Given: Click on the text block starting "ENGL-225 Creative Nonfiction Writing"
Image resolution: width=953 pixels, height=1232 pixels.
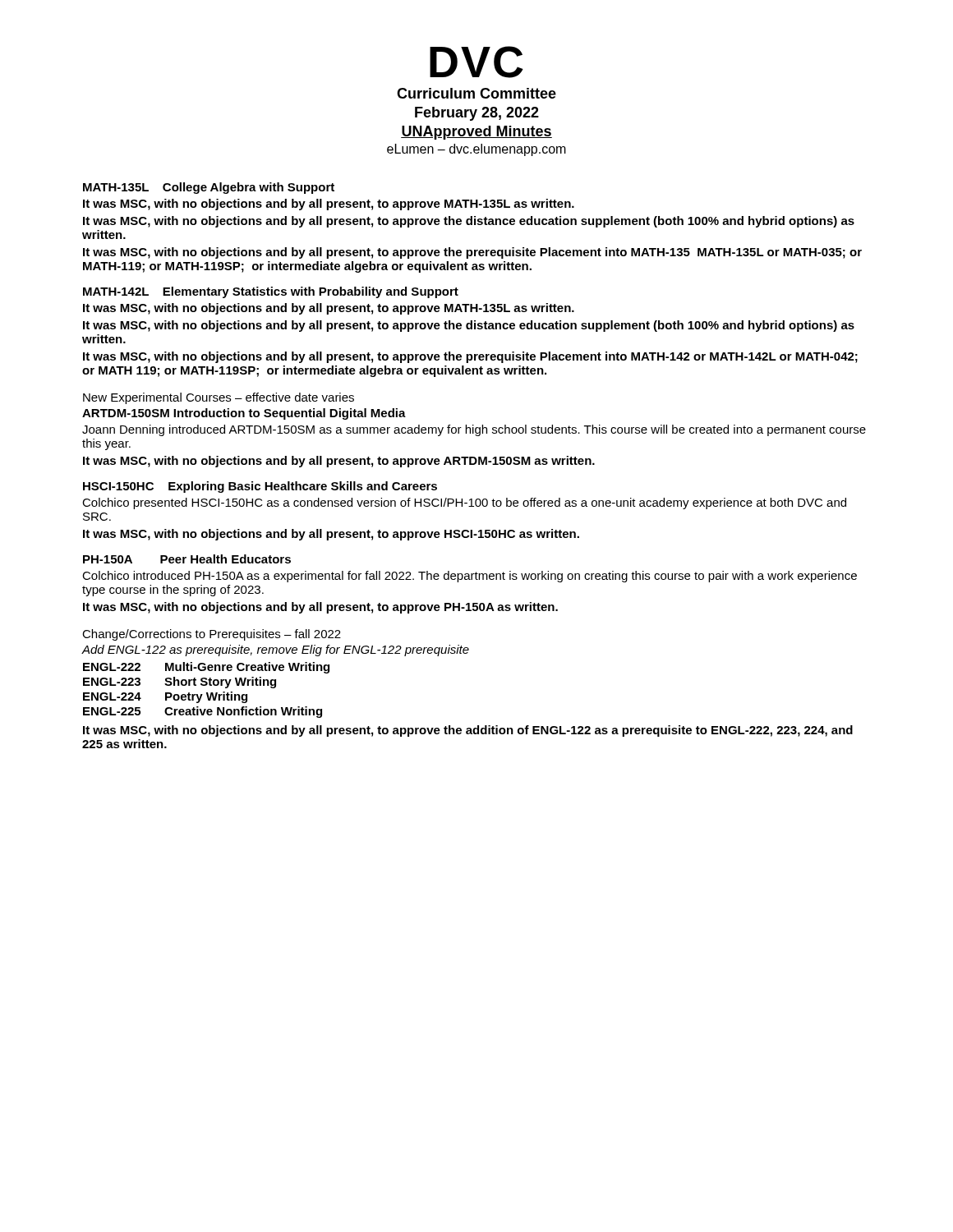Looking at the screenshot, I should point(203,711).
